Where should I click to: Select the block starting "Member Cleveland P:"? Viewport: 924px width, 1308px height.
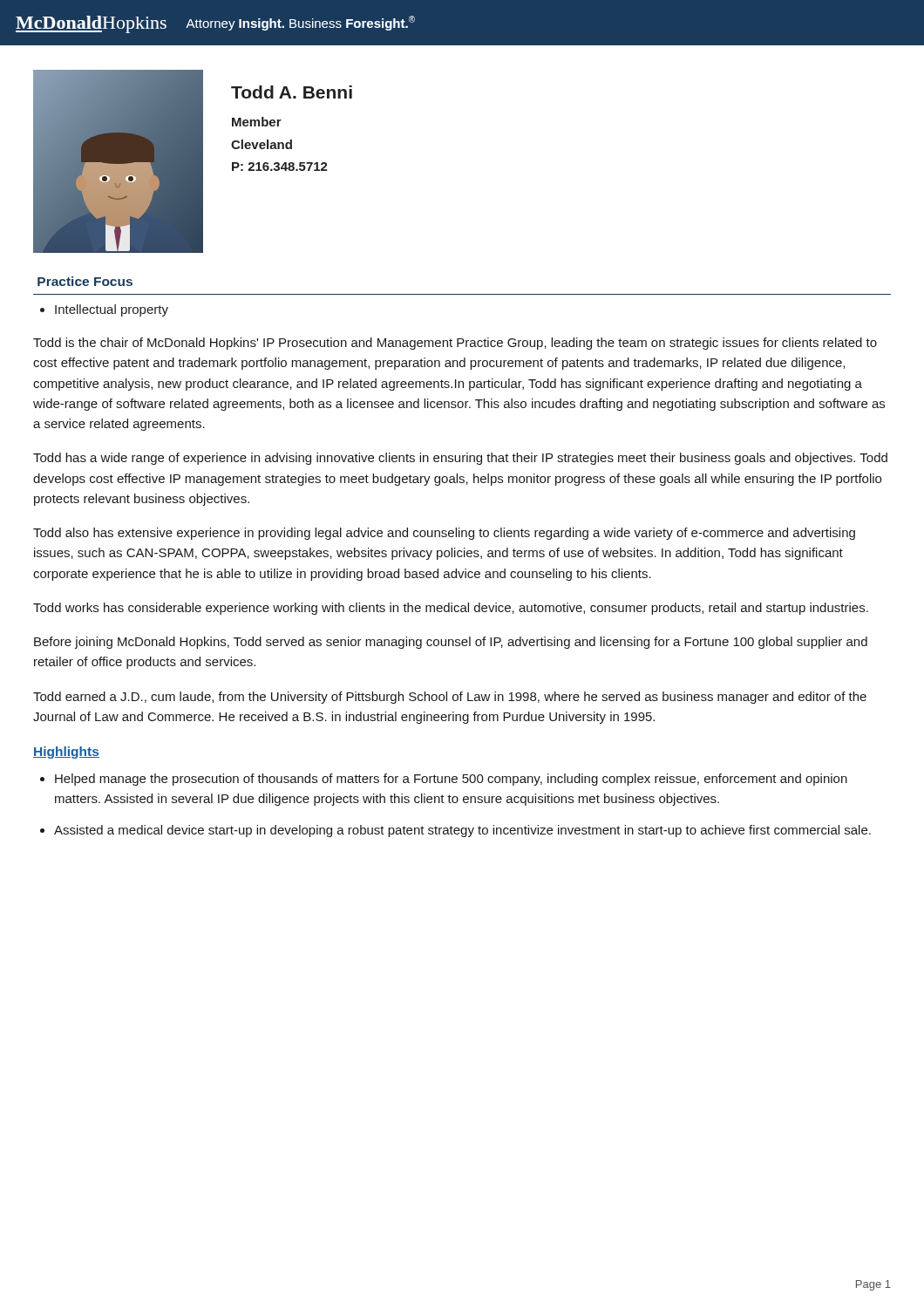[x=279, y=144]
